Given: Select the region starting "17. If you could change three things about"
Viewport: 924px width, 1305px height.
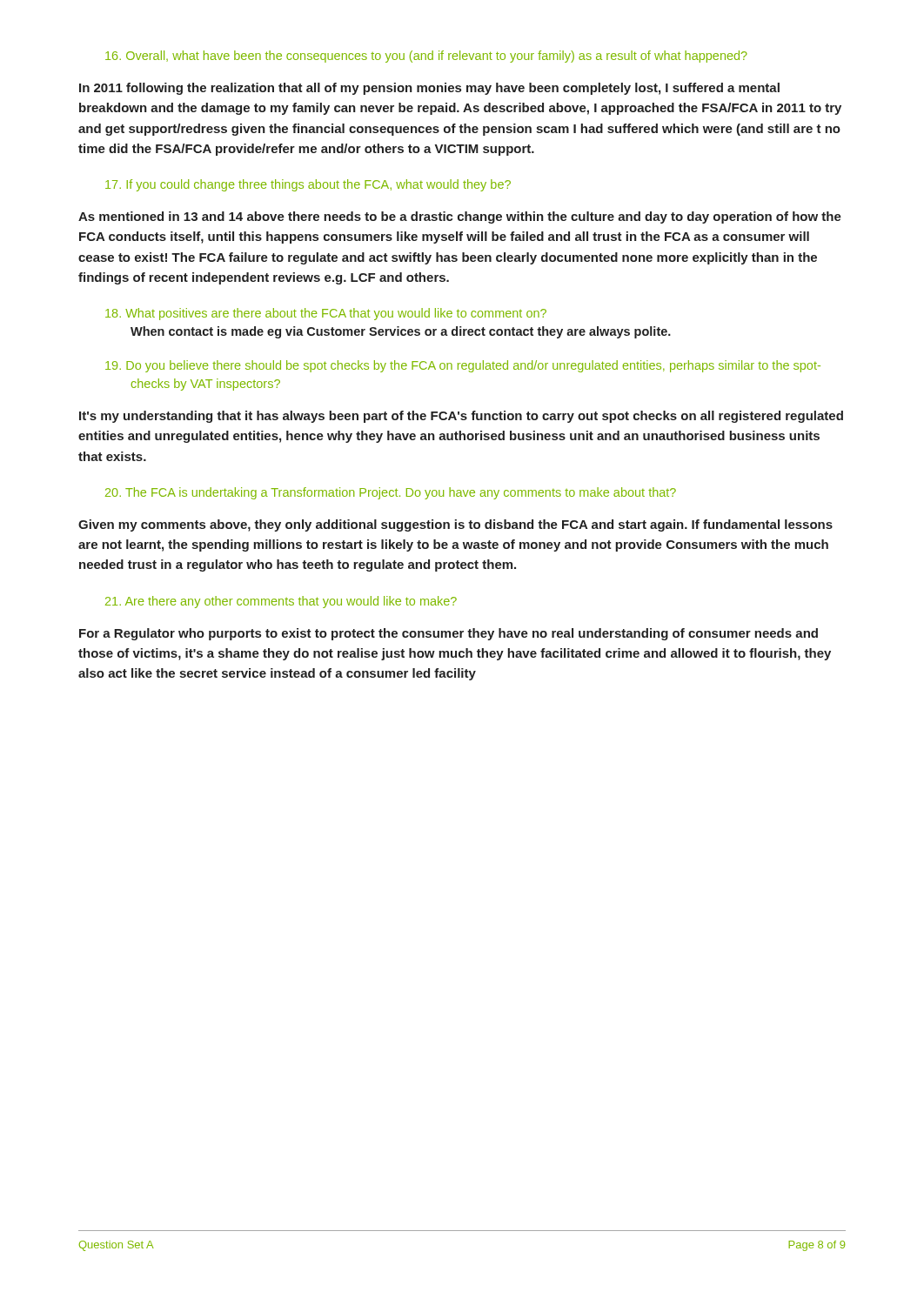Looking at the screenshot, I should (308, 184).
